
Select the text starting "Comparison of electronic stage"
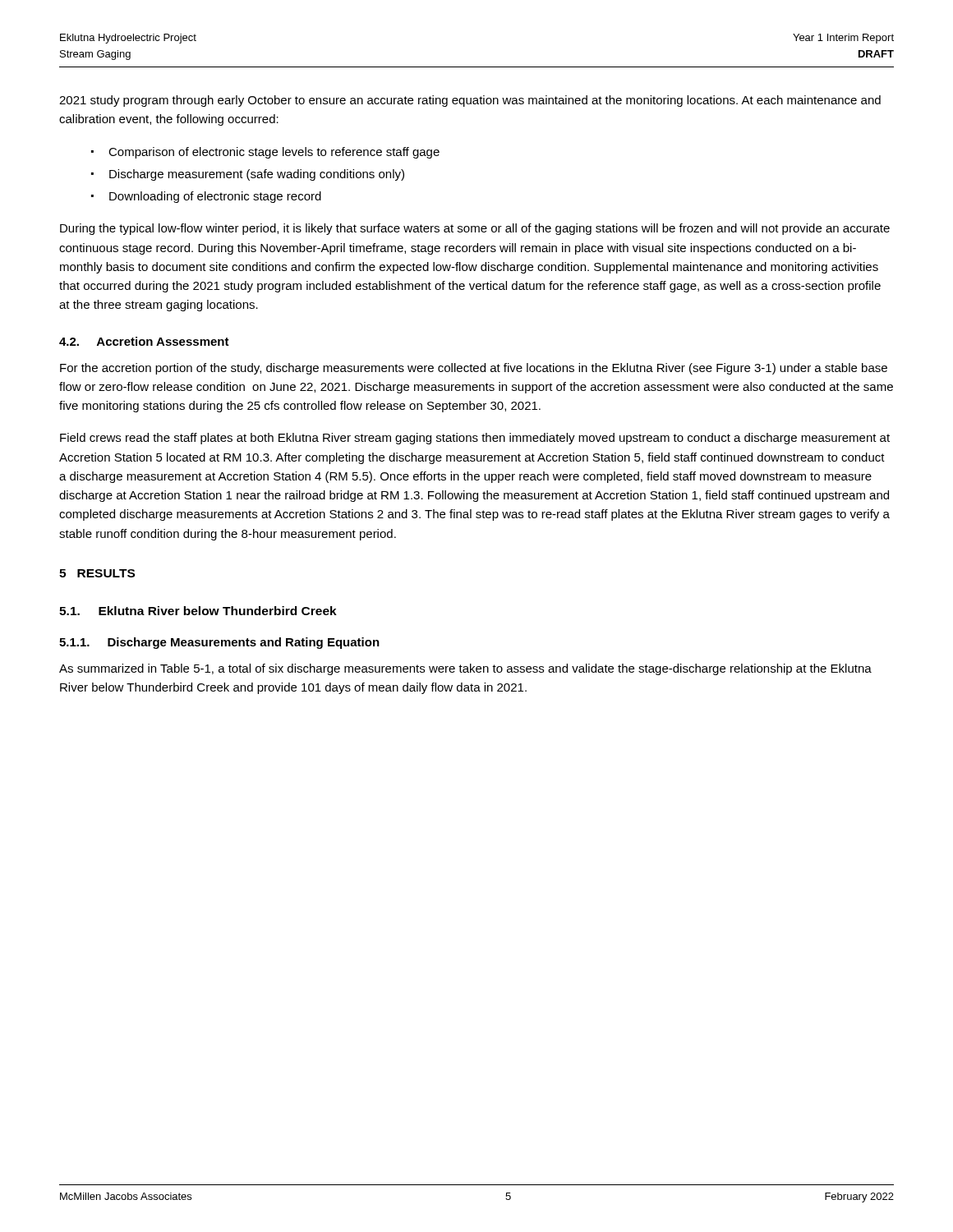click(274, 151)
